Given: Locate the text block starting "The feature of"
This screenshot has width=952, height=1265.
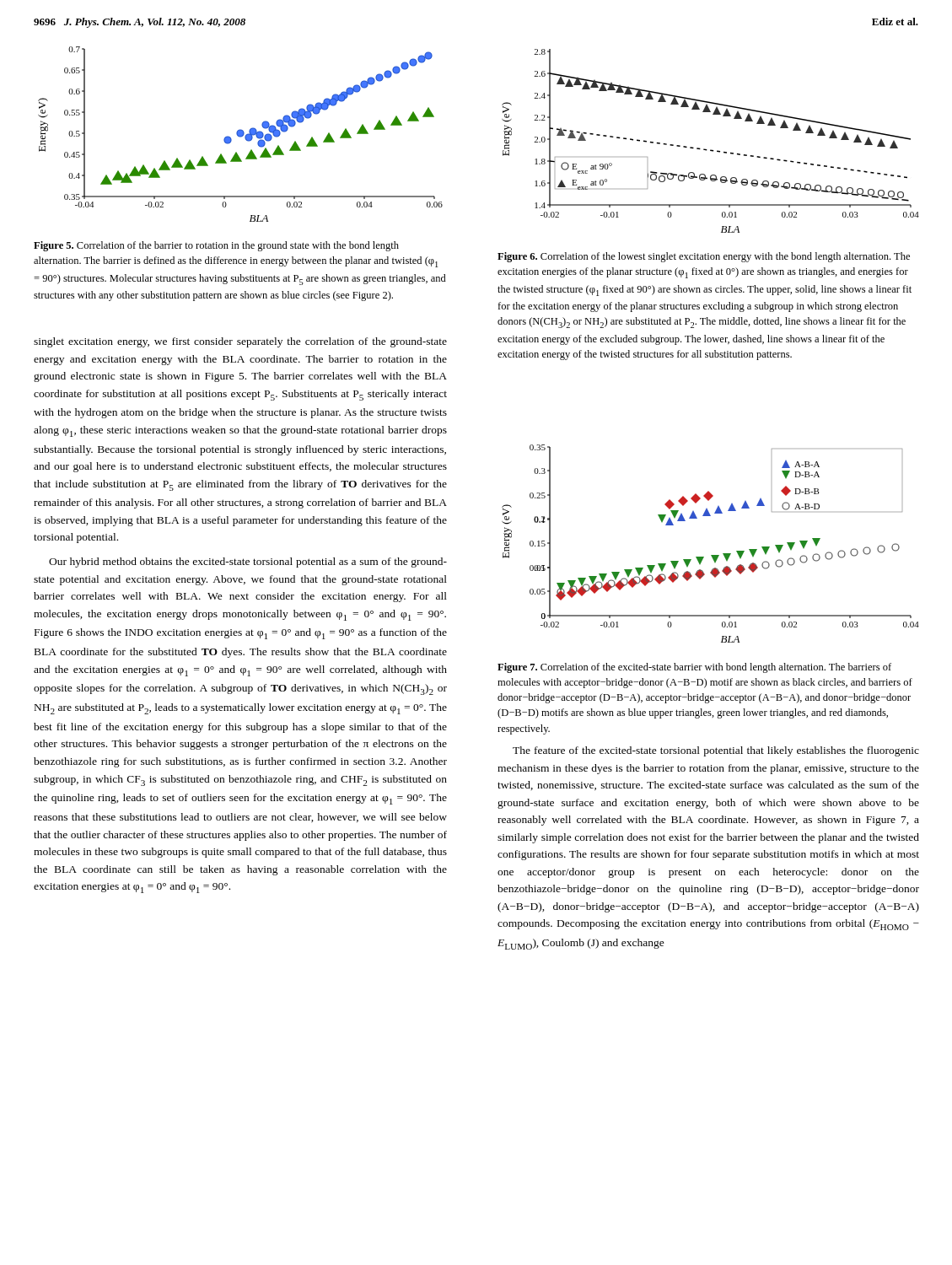Looking at the screenshot, I should coord(708,848).
